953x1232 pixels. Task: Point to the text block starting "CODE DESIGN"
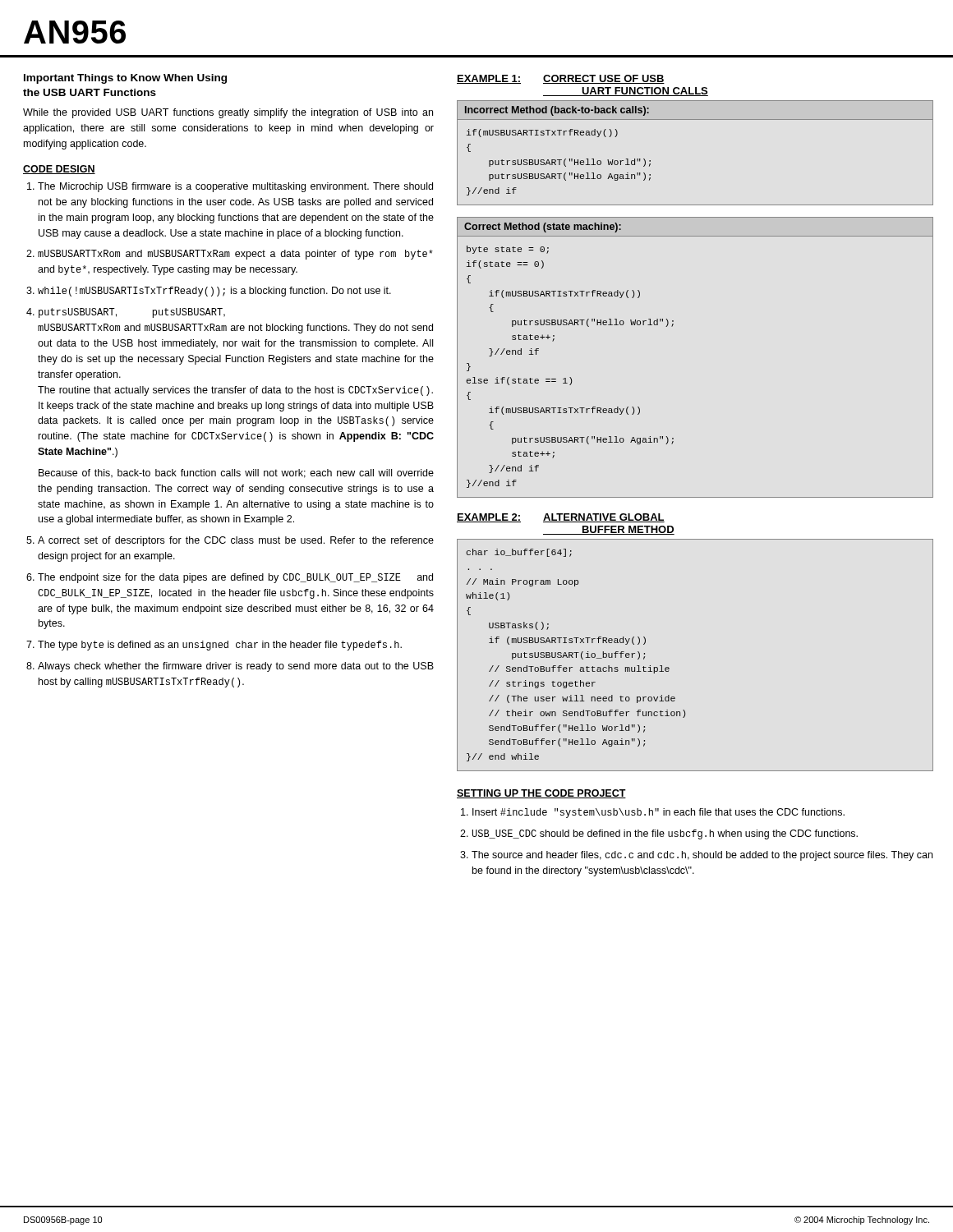[x=59, y=169]
